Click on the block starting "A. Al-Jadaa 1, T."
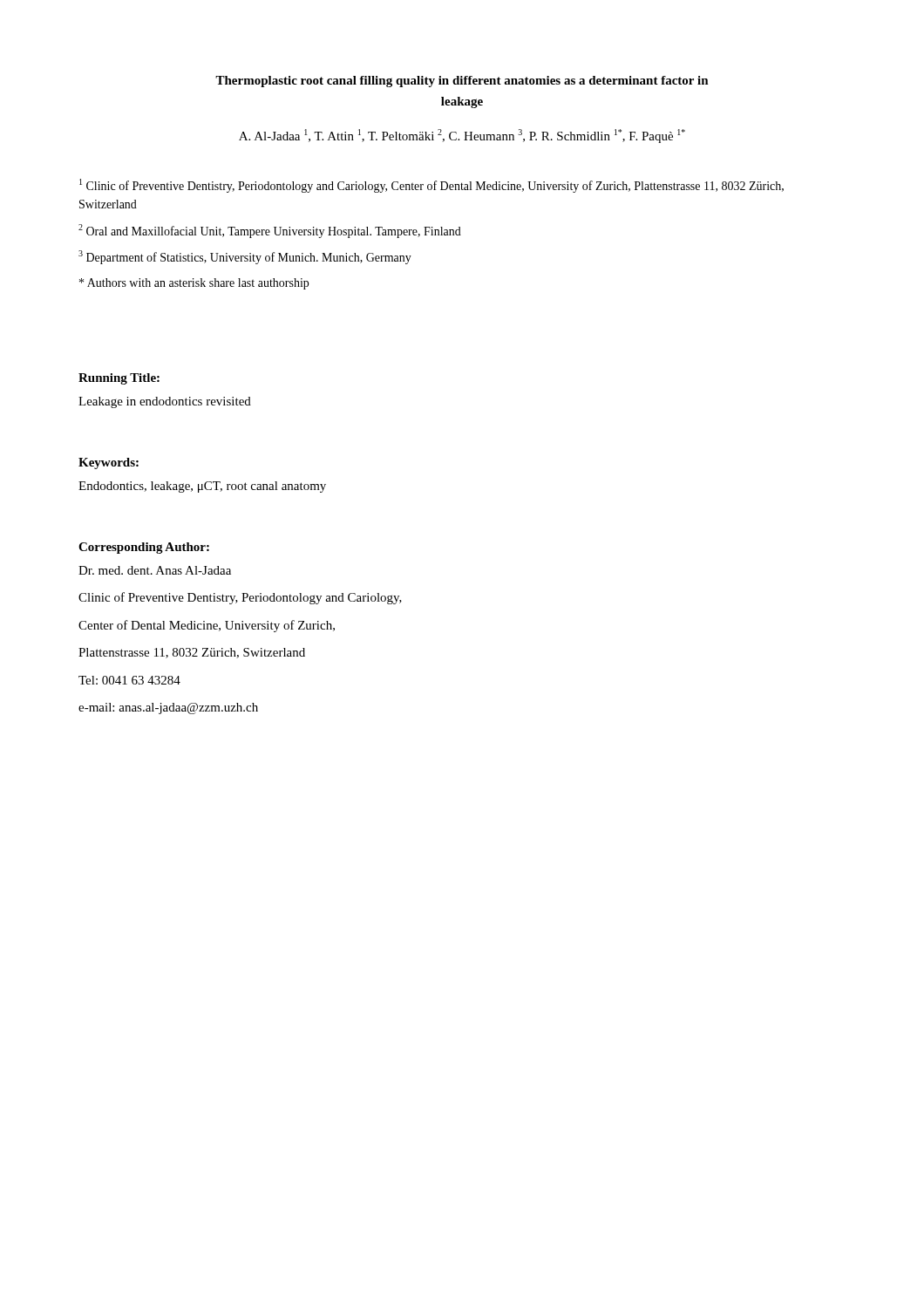924x1308 pixels. [x=462, y=135]
